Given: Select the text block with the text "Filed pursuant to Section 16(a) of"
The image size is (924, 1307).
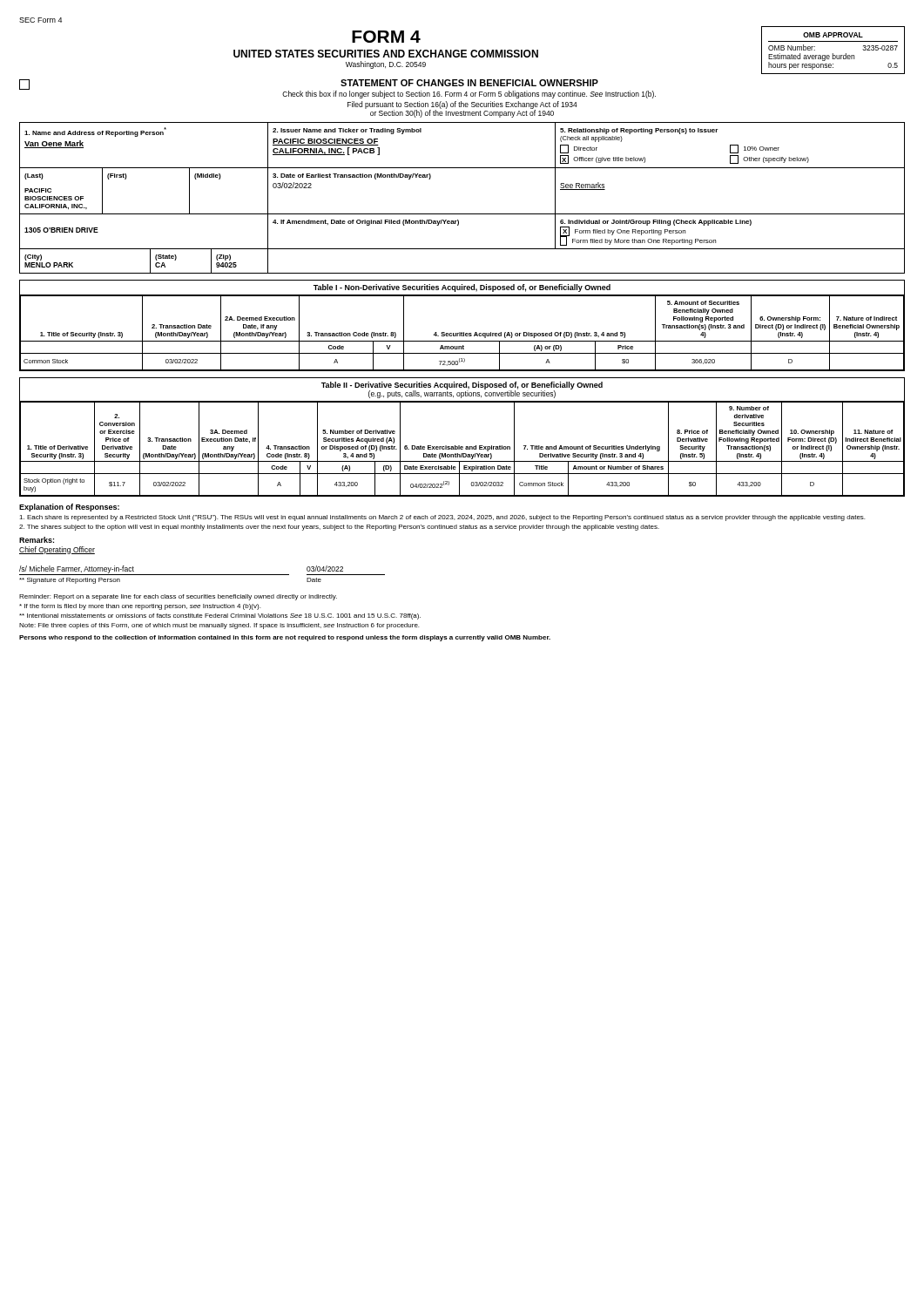Looking at the screenshot, I should coord(462,109).
